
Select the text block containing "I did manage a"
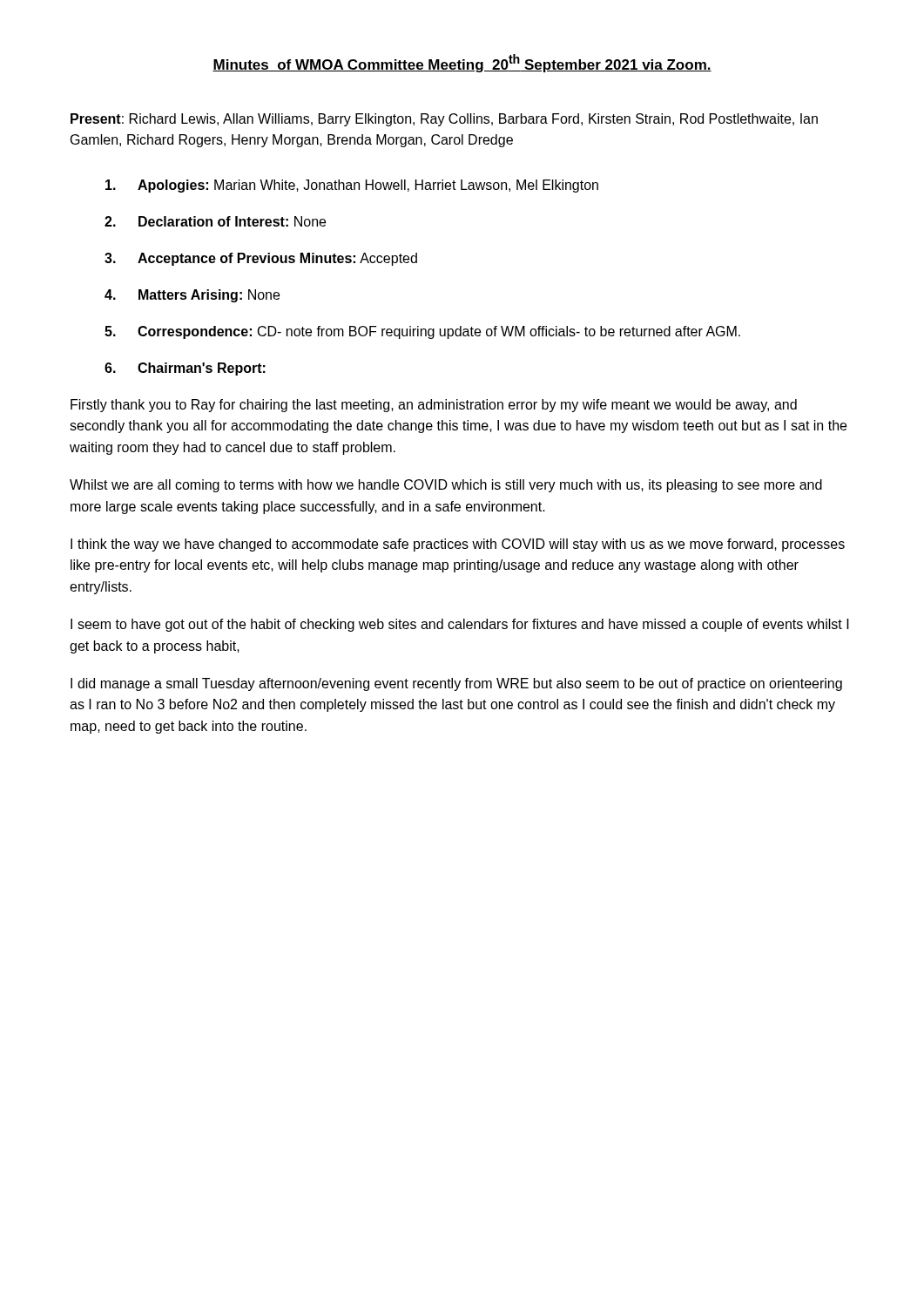click(456, 705)
